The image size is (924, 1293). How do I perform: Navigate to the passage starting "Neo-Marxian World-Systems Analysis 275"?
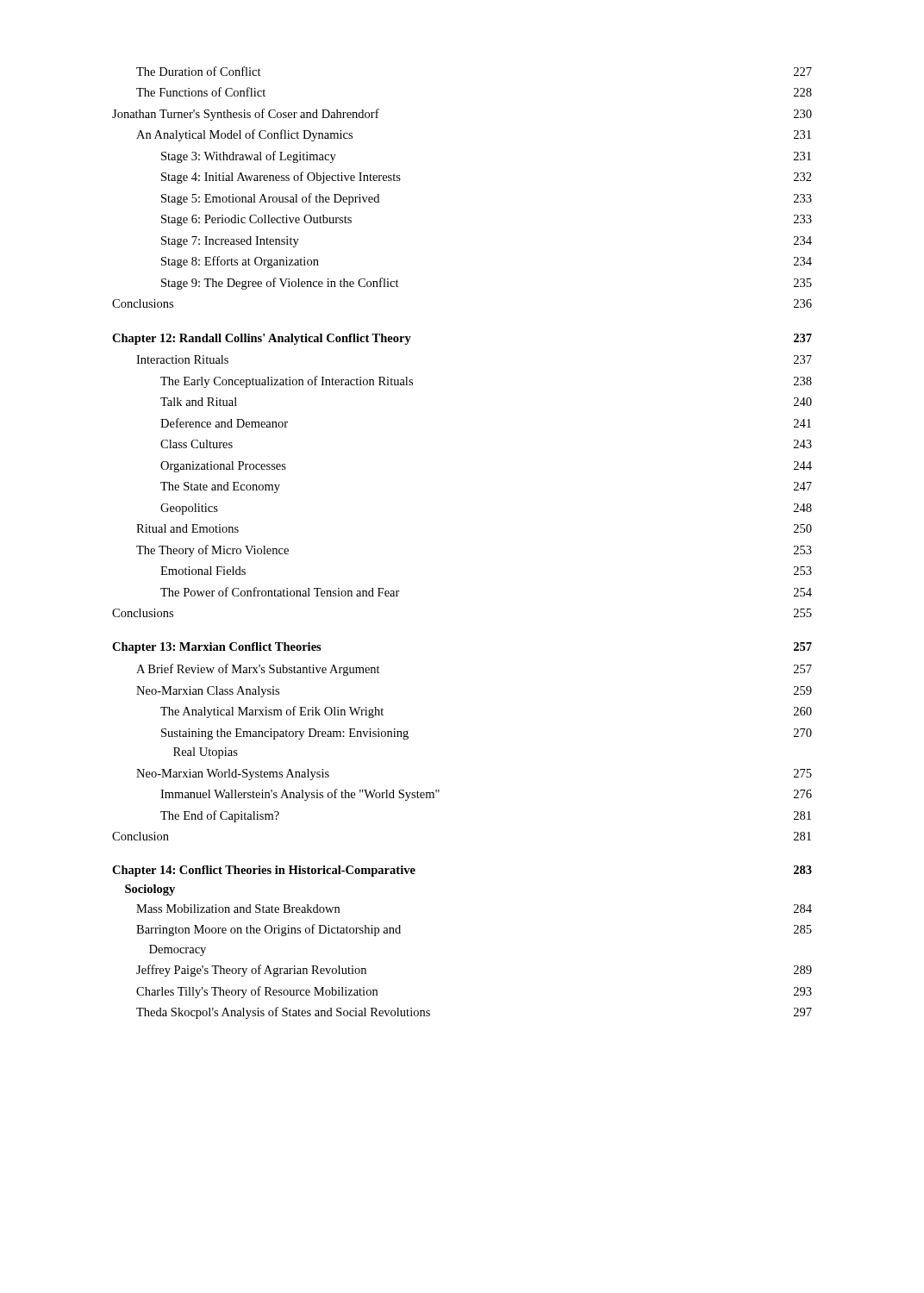coord(232,775)
